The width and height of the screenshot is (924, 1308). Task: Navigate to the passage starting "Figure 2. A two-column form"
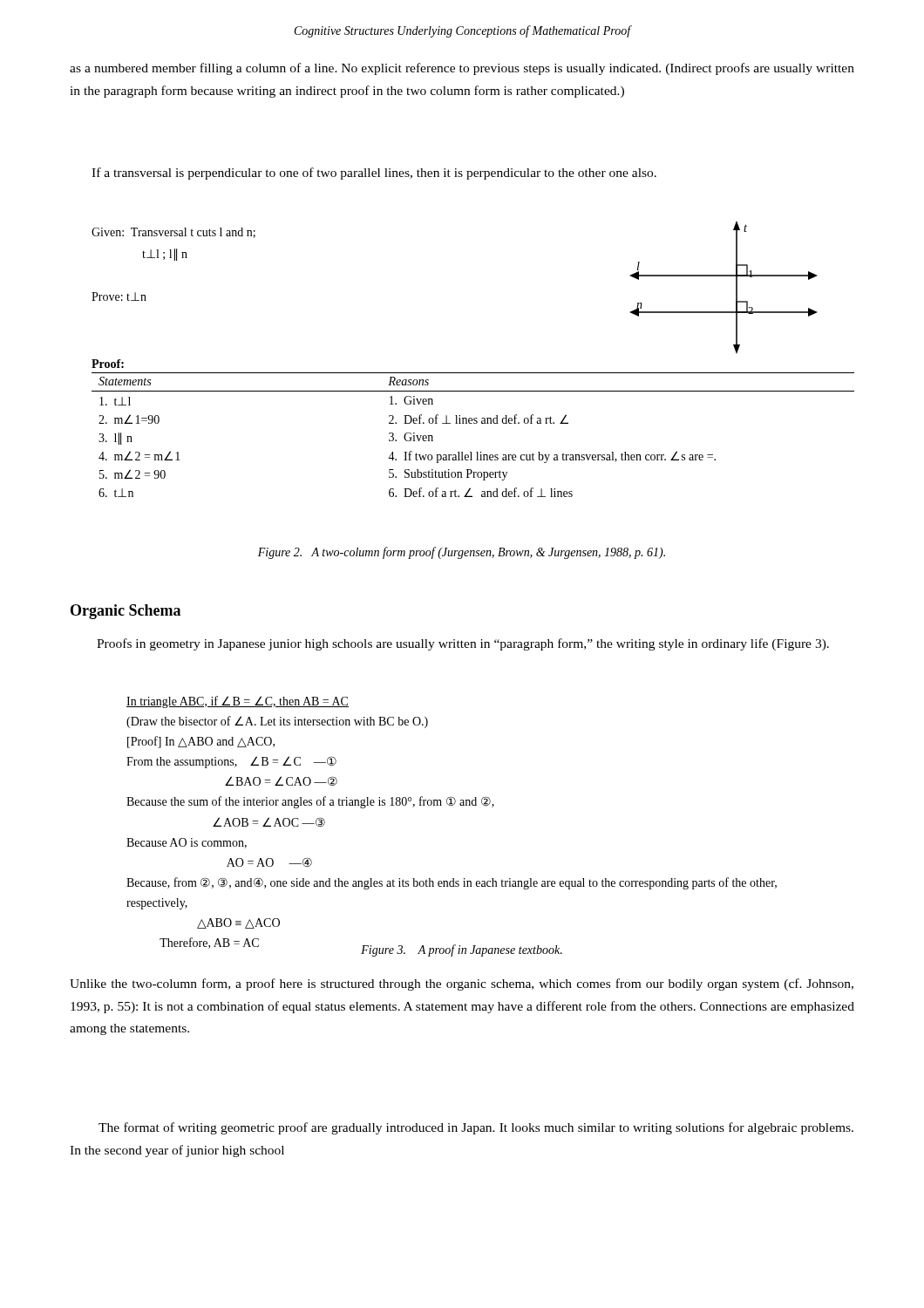[462, 552]
